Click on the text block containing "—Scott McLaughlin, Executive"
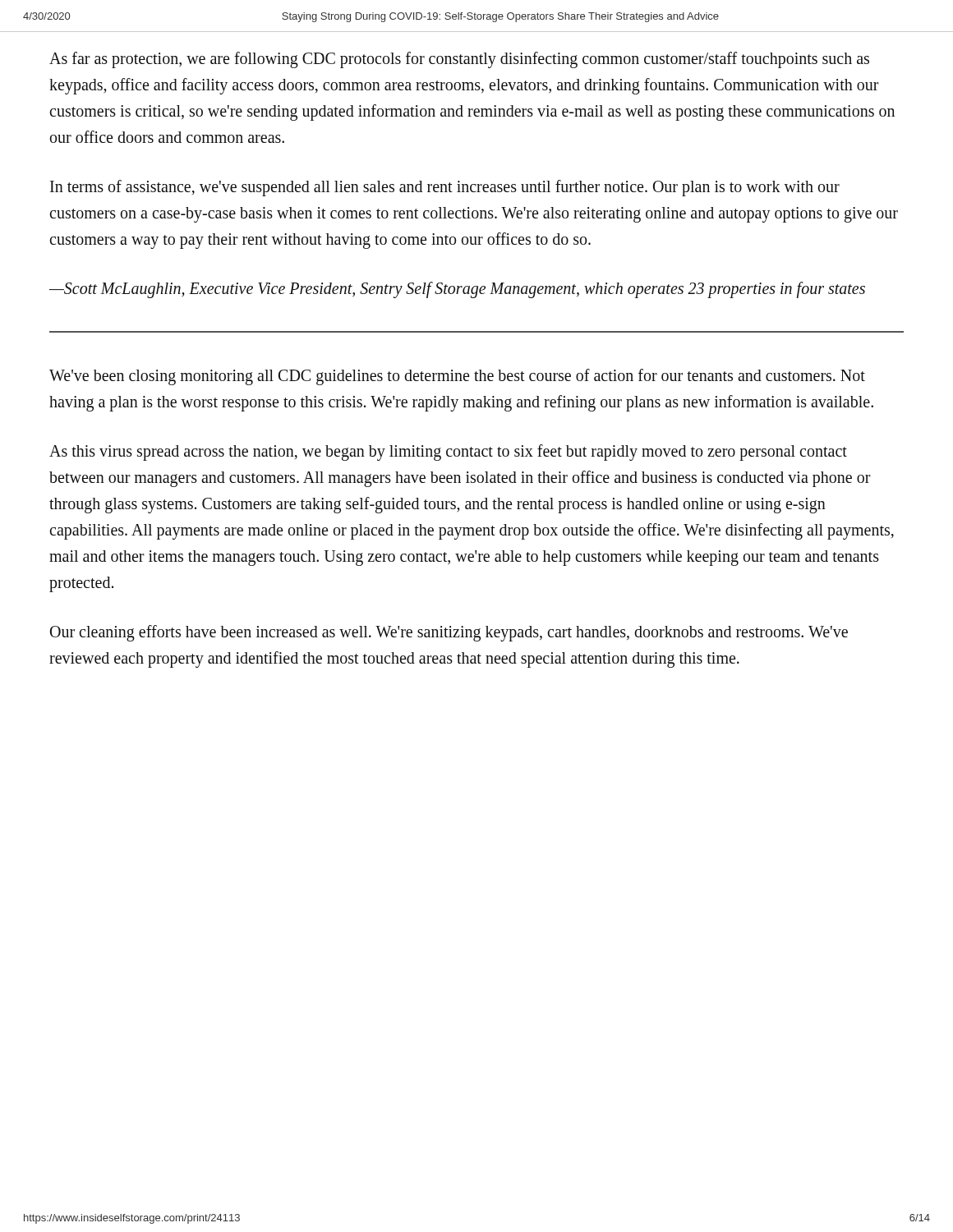953x1232 pixels. point(457,288)
